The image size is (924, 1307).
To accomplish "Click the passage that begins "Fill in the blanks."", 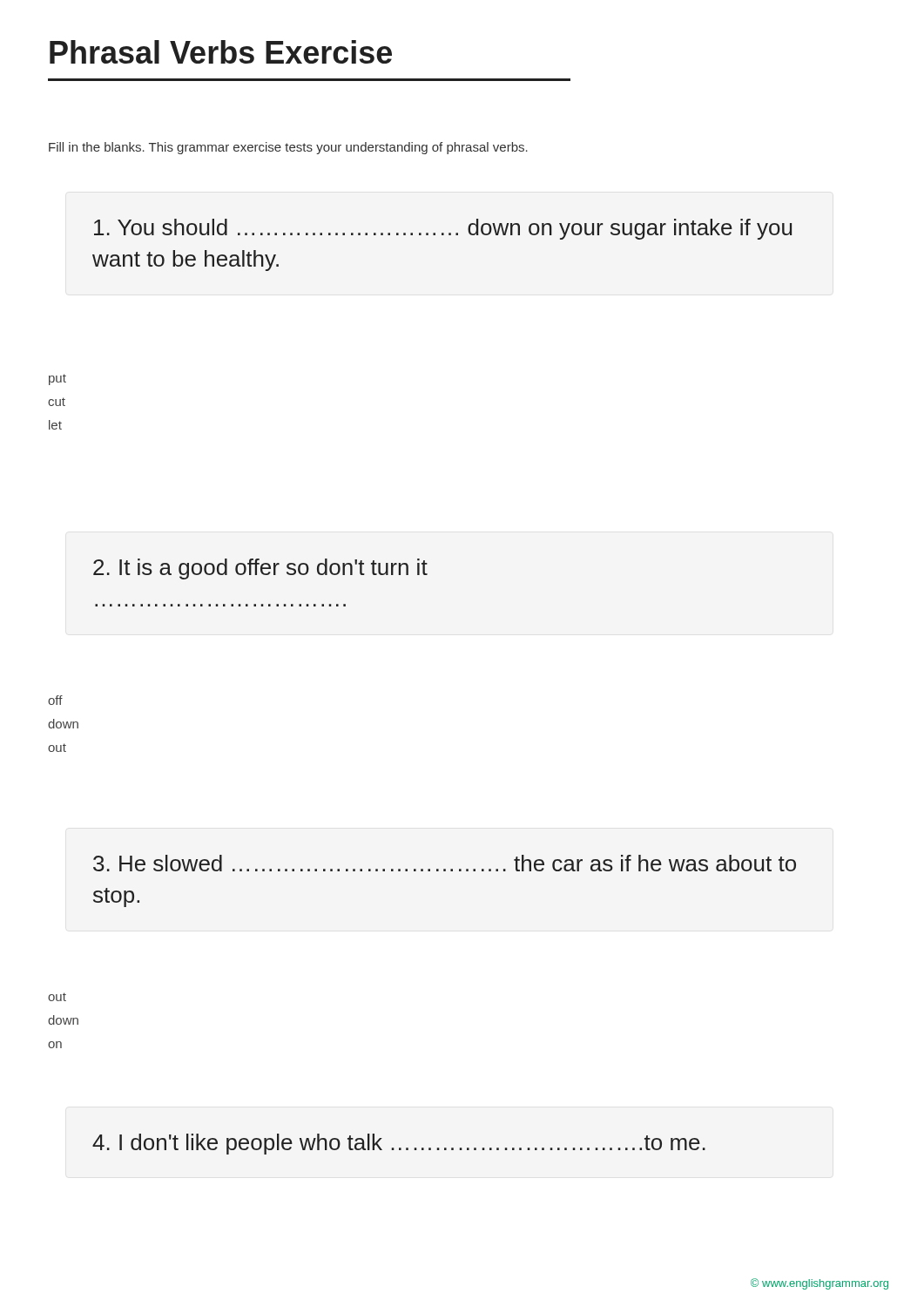I will 288,147.
